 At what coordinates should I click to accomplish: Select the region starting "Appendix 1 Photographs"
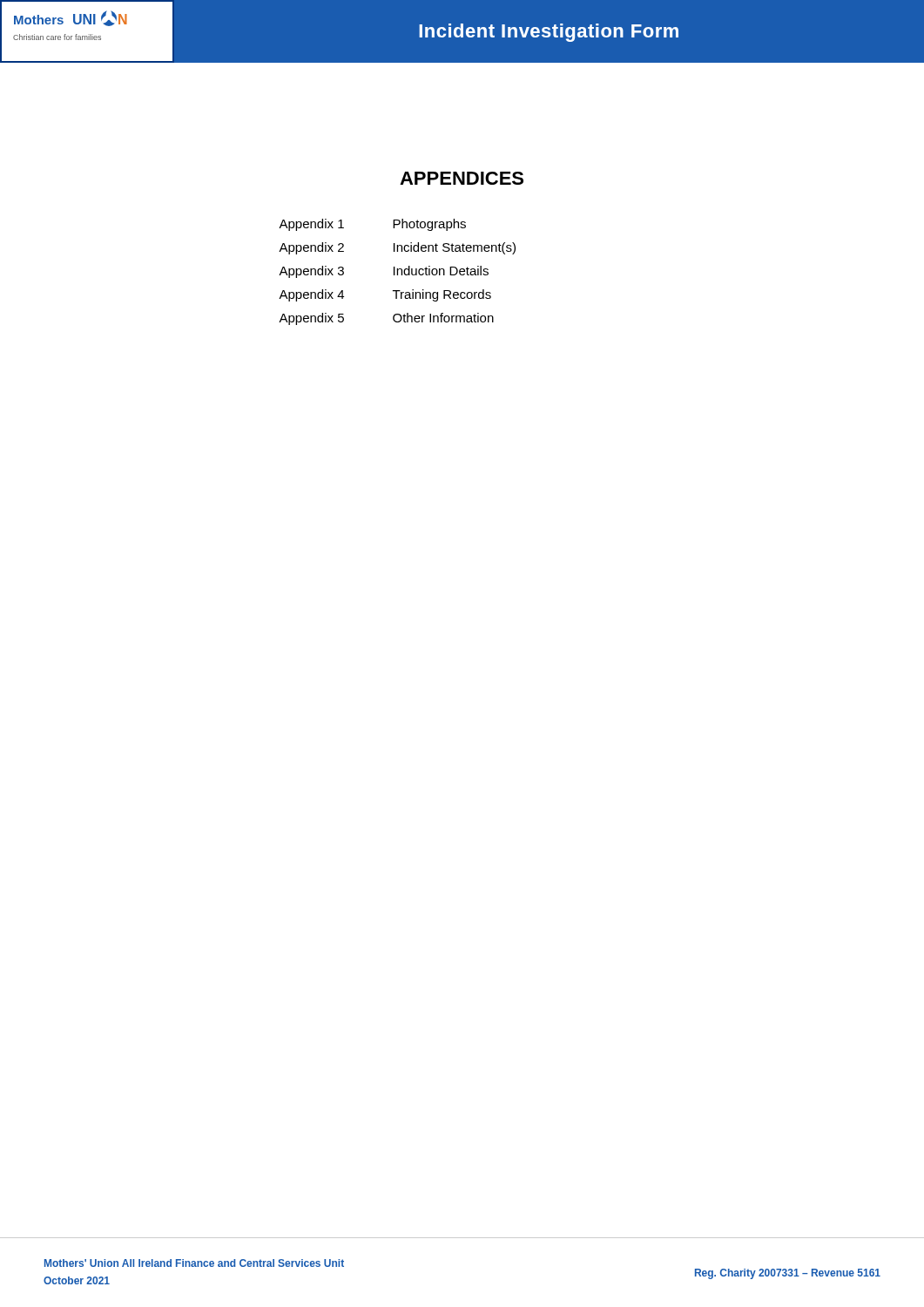pos(462,223)
